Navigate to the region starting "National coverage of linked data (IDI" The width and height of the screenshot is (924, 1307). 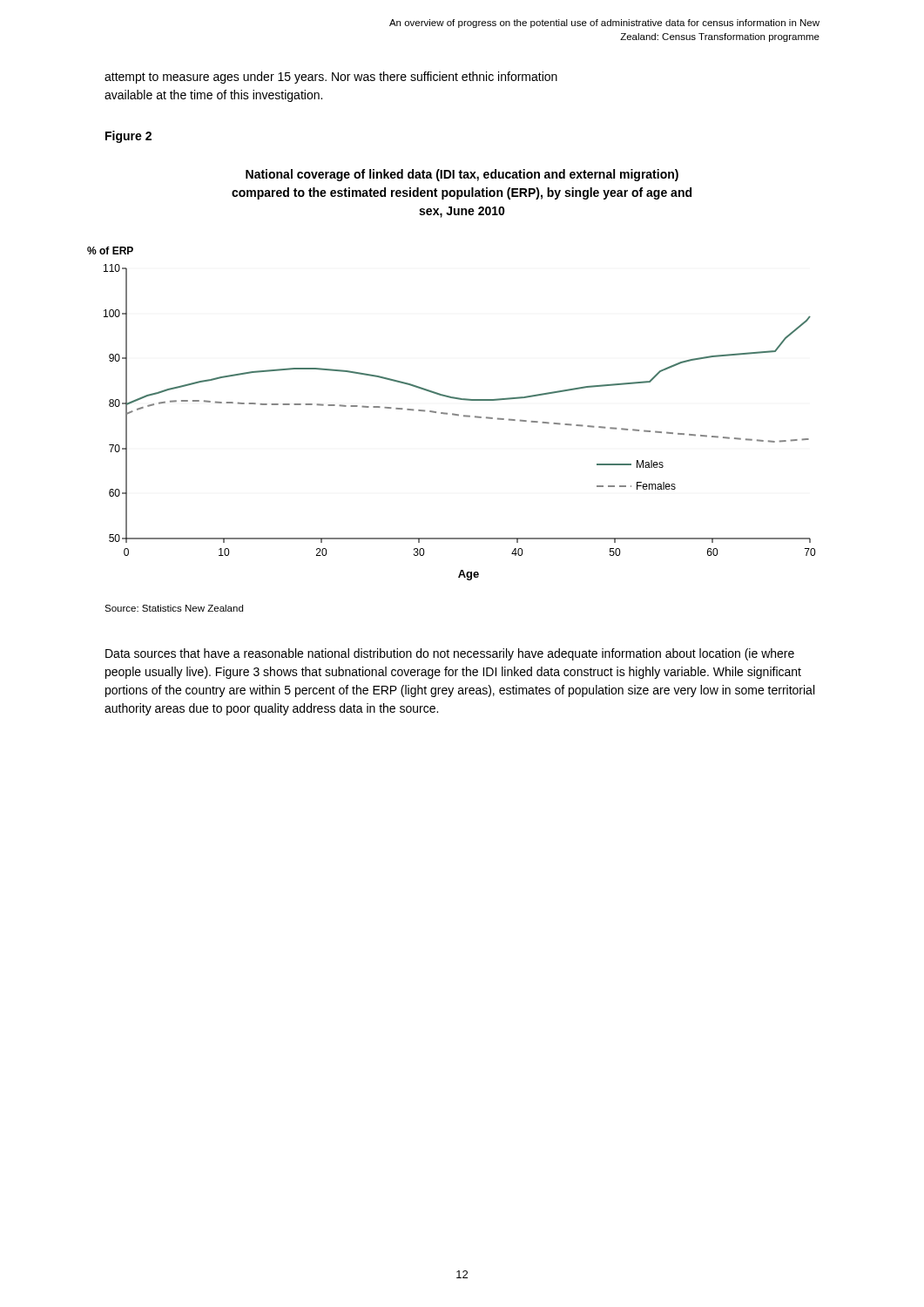(462, 193)
